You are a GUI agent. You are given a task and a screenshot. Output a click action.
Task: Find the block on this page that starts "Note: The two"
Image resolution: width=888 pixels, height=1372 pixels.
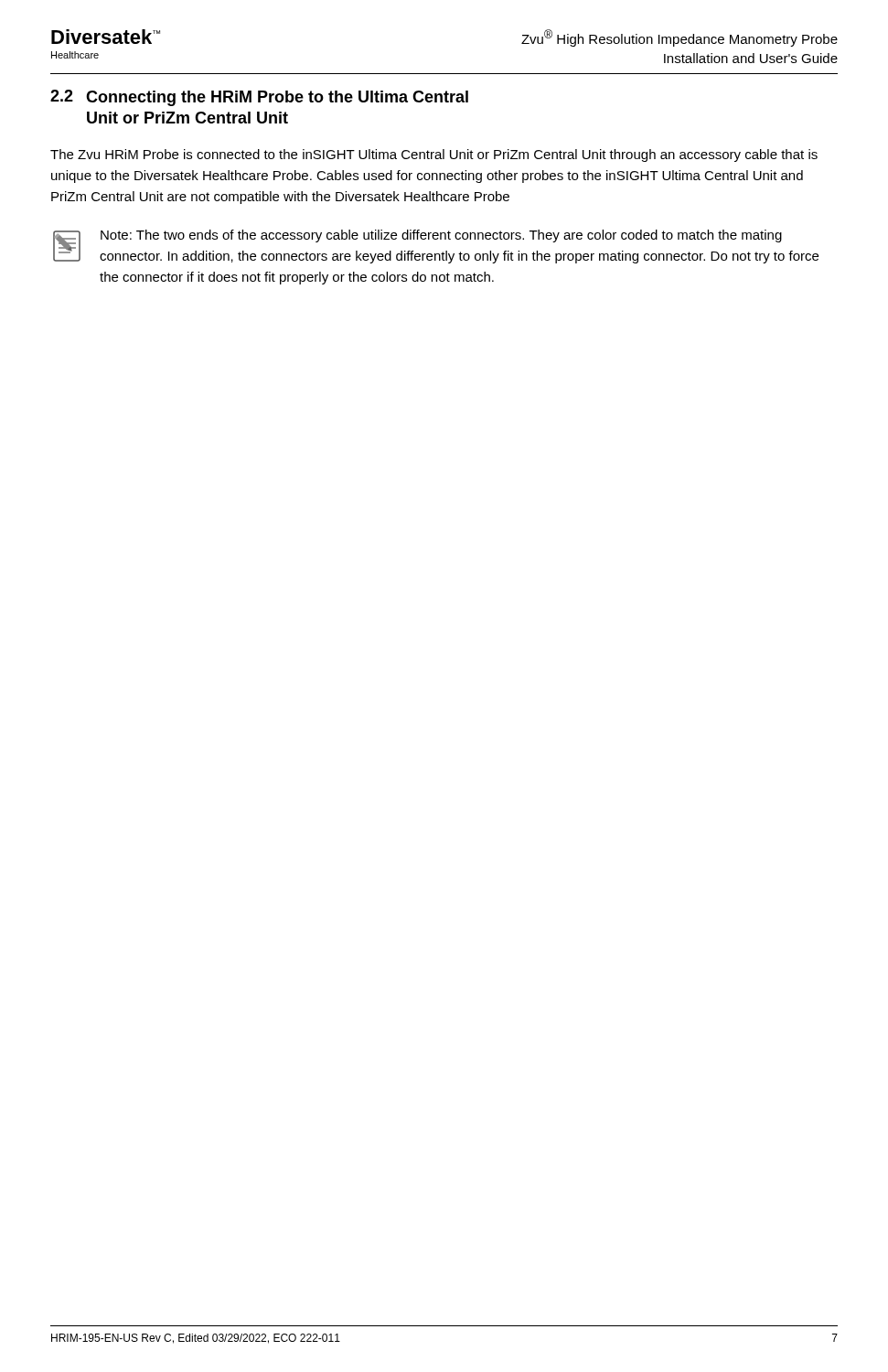[444, 256]
